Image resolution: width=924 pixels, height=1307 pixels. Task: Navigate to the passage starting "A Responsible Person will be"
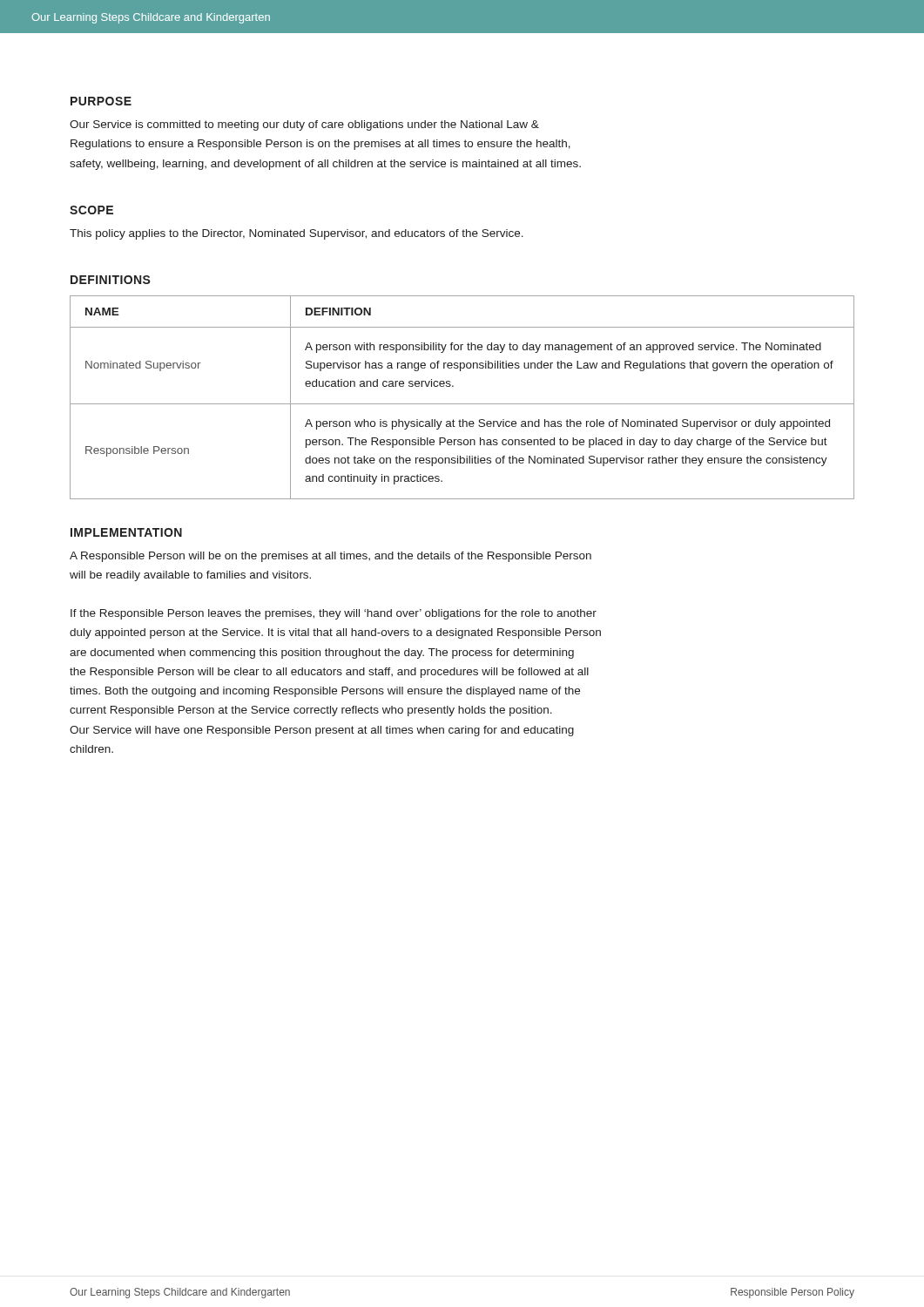click(331, 565)
